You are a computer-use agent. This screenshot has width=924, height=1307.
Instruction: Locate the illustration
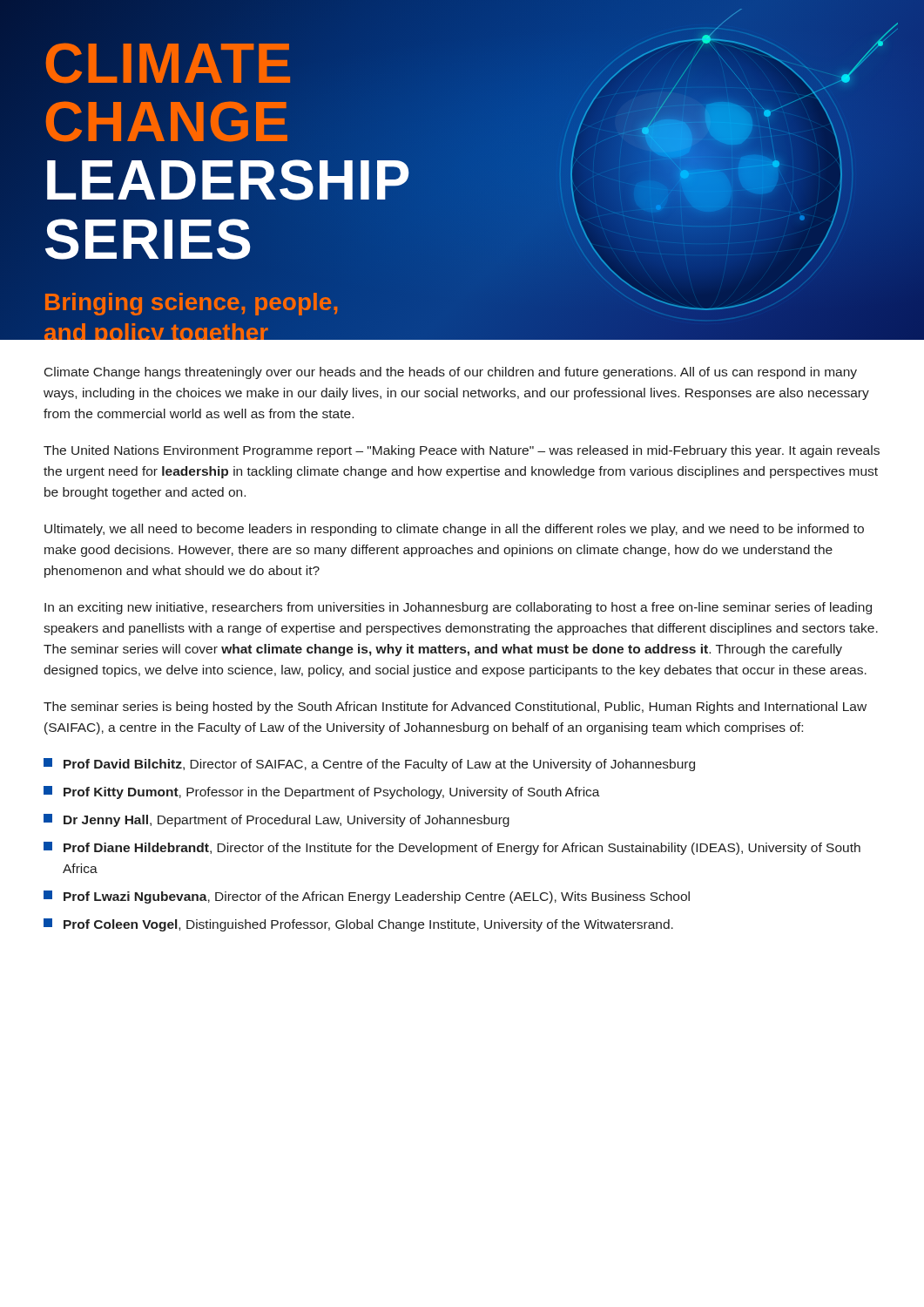[x=462, y=170]
